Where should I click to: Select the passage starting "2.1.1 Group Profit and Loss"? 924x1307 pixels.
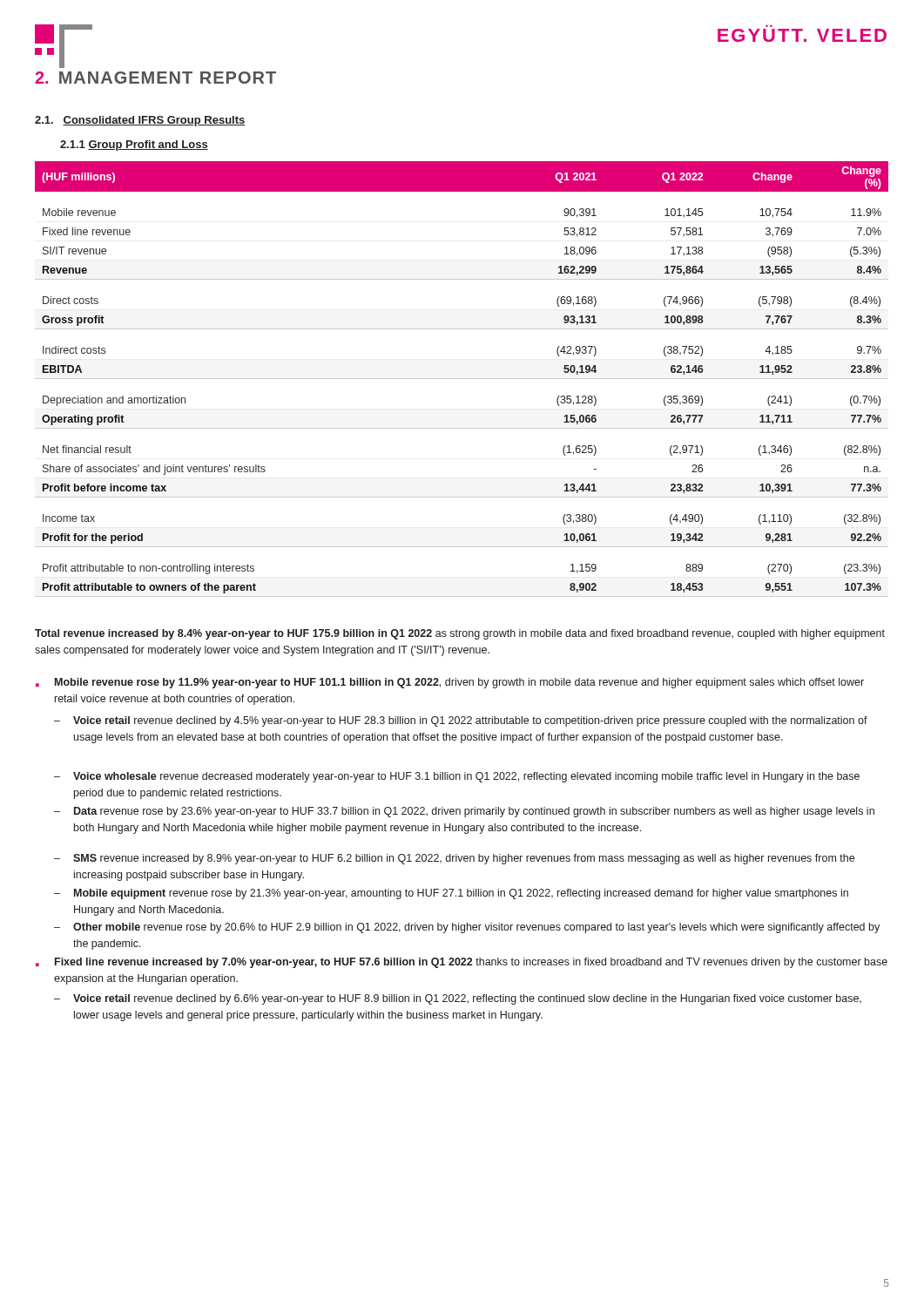(121, 144)
